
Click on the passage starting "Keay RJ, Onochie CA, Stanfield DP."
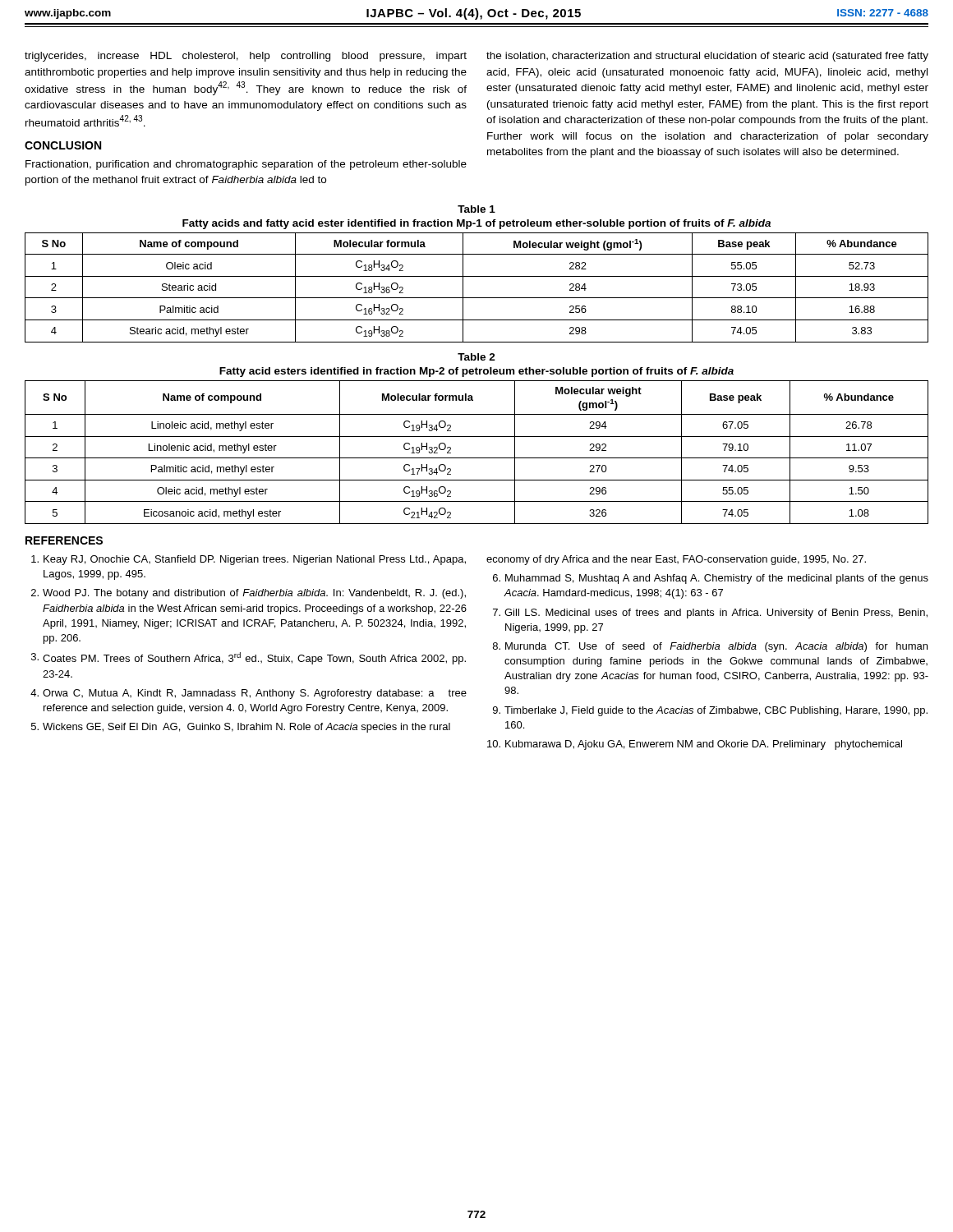(246, 567)
